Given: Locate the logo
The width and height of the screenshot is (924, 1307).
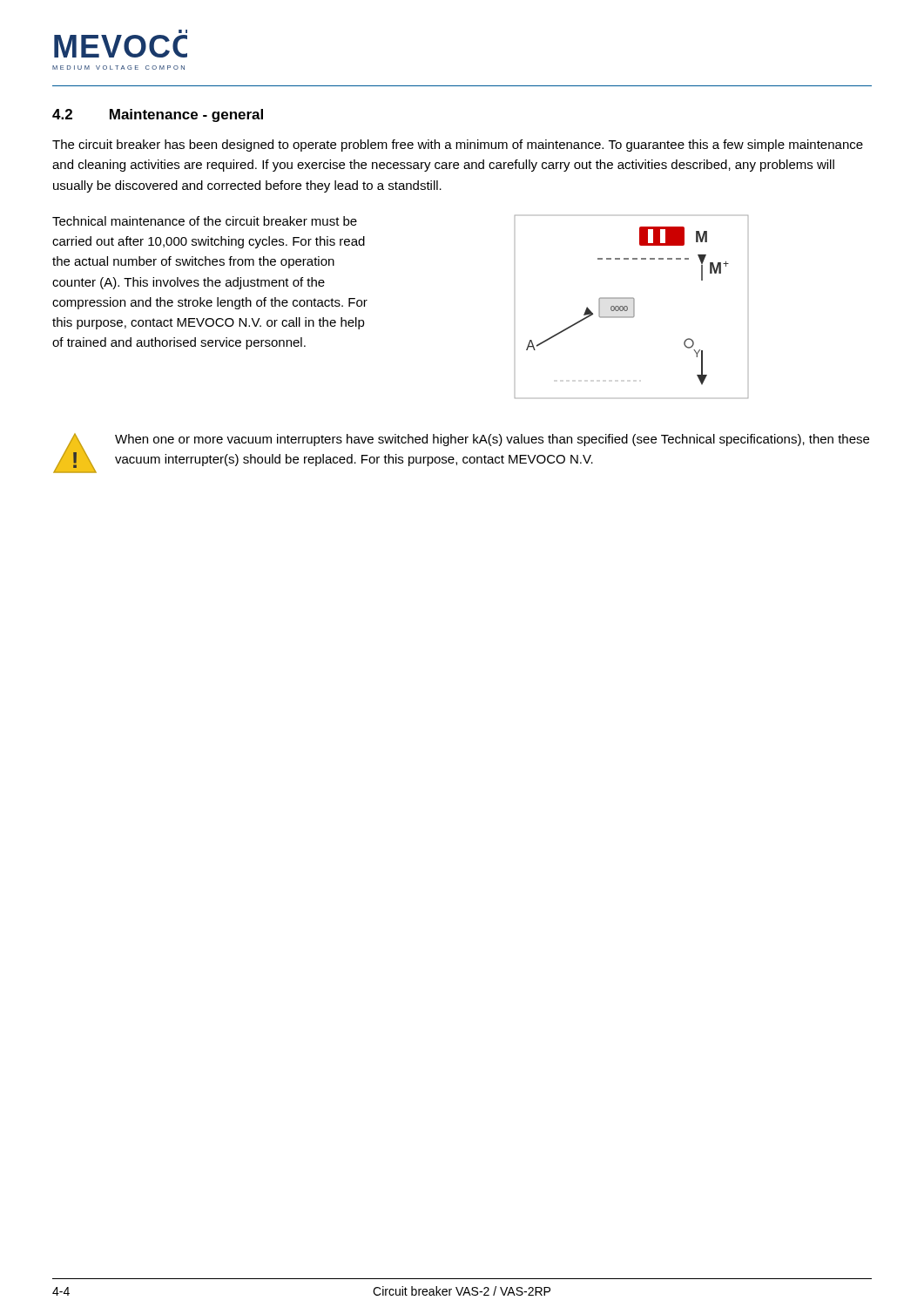Looking at the screenshot, I should (x=120, y=52).
